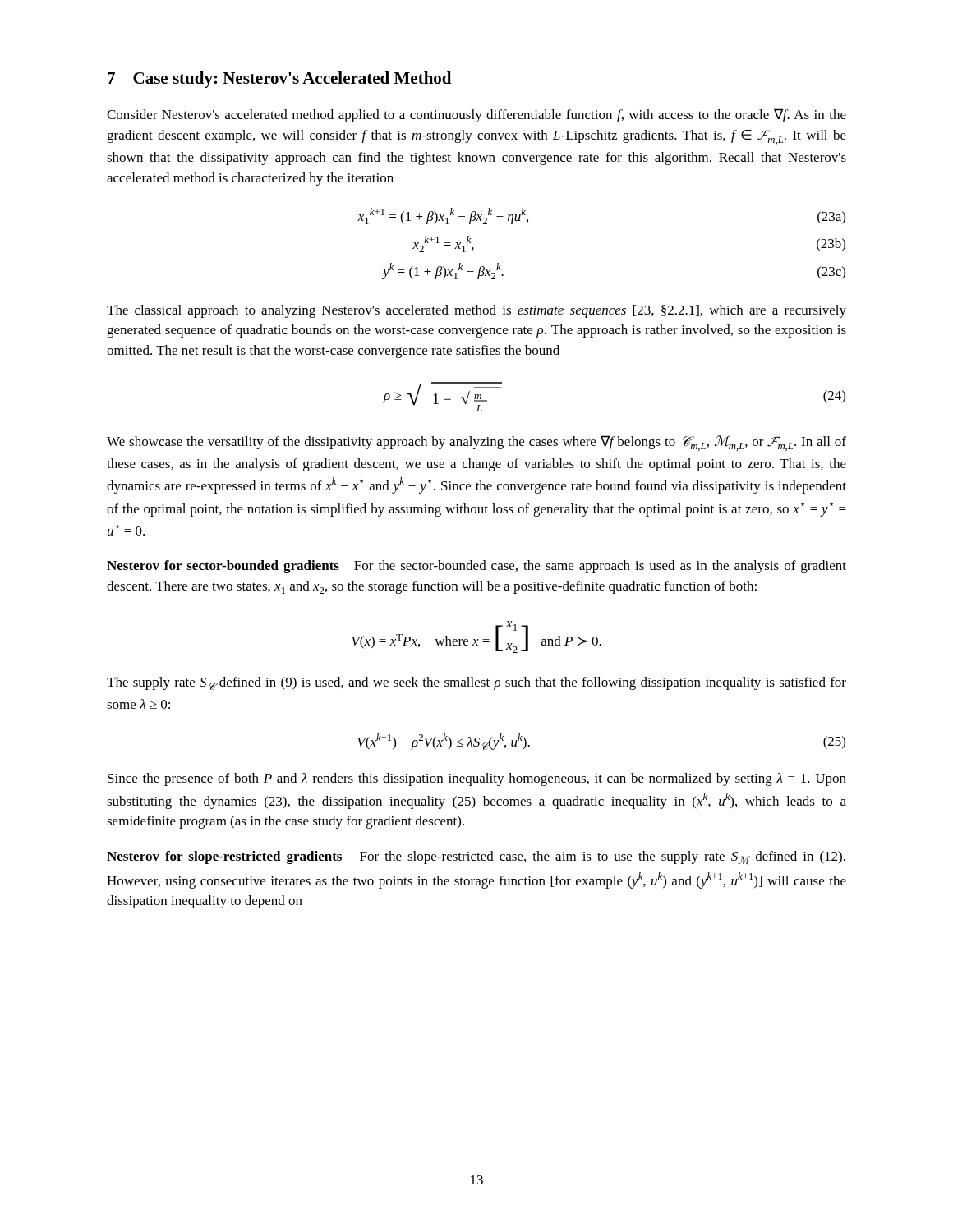Click on the text block with the text "Consider Nesterov's accelerated"
The width and height of the screenshot is (953, 1232).
coord(476,146)
